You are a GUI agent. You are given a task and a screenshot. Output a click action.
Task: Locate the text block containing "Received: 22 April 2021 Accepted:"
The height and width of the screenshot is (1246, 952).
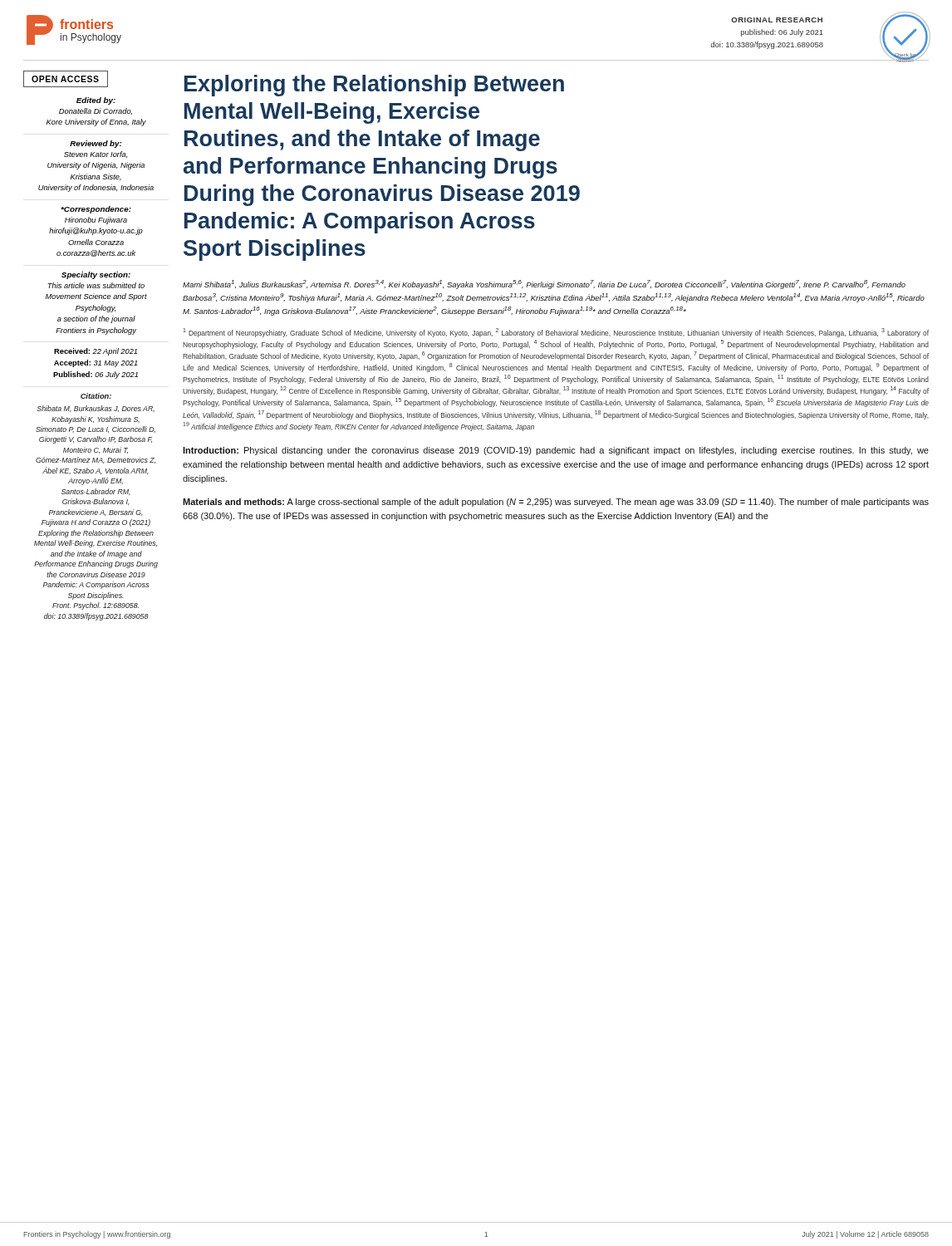click(96, 364)
